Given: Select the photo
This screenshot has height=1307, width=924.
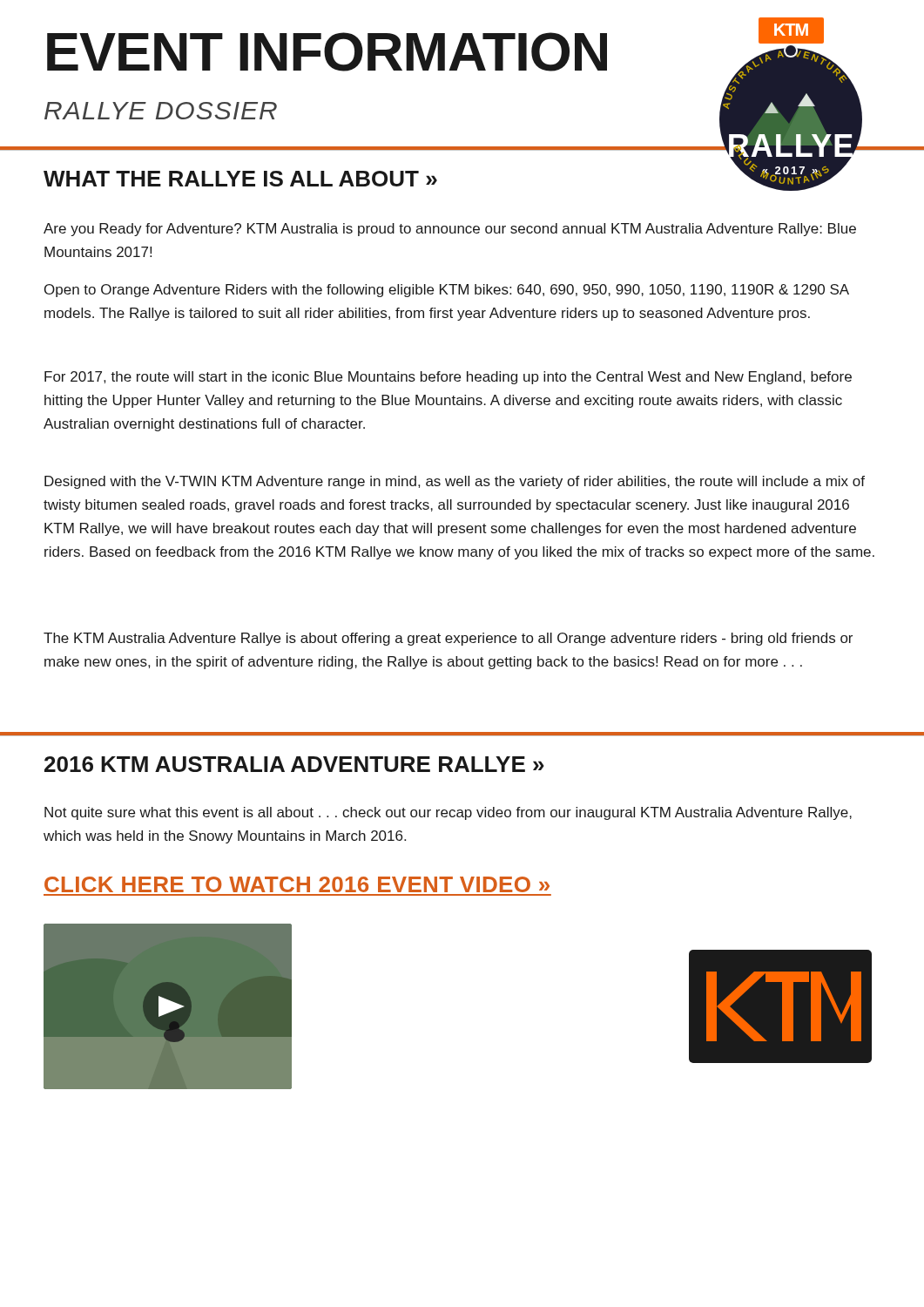Looking at the screenshot, I should tap(168, 1006).
